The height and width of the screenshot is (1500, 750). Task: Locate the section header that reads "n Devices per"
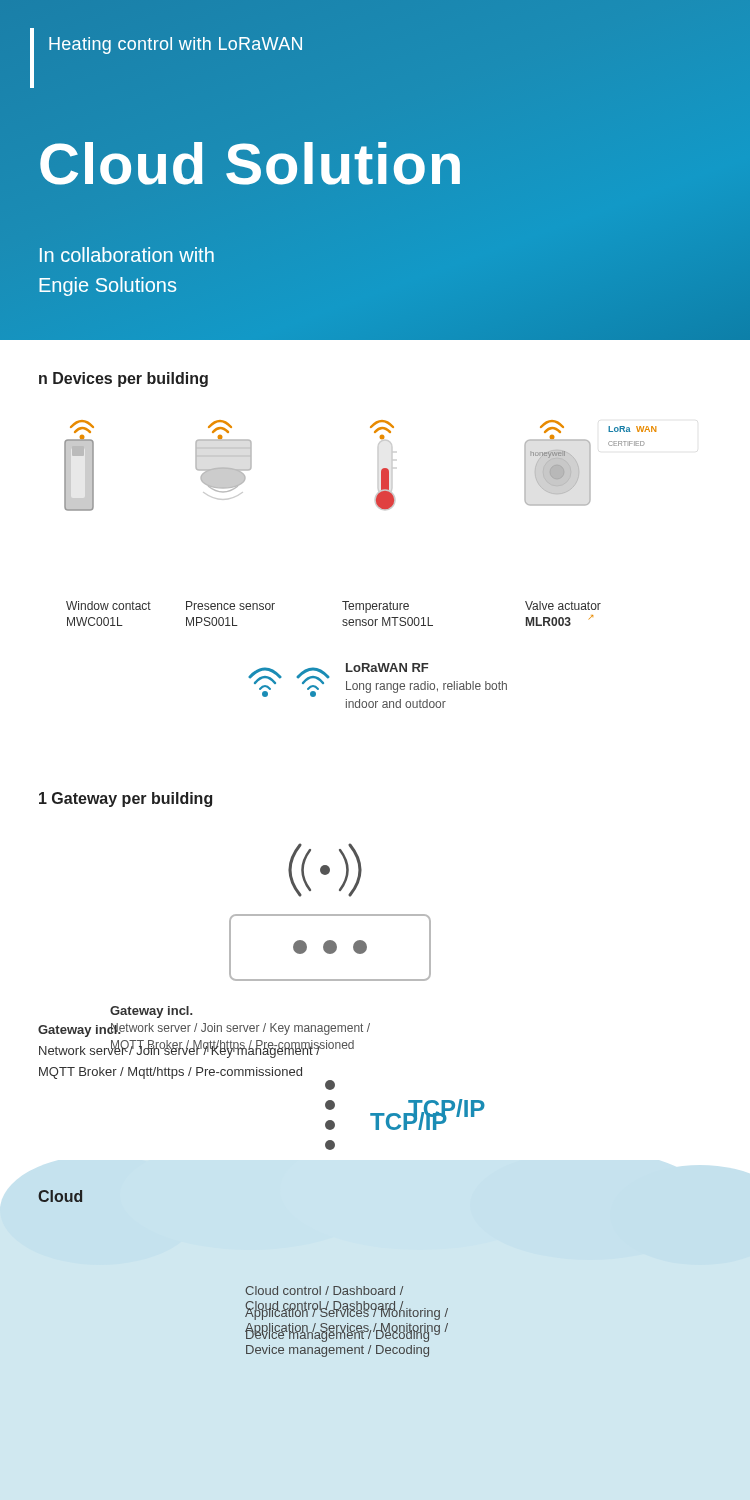[x=123, y=379]
